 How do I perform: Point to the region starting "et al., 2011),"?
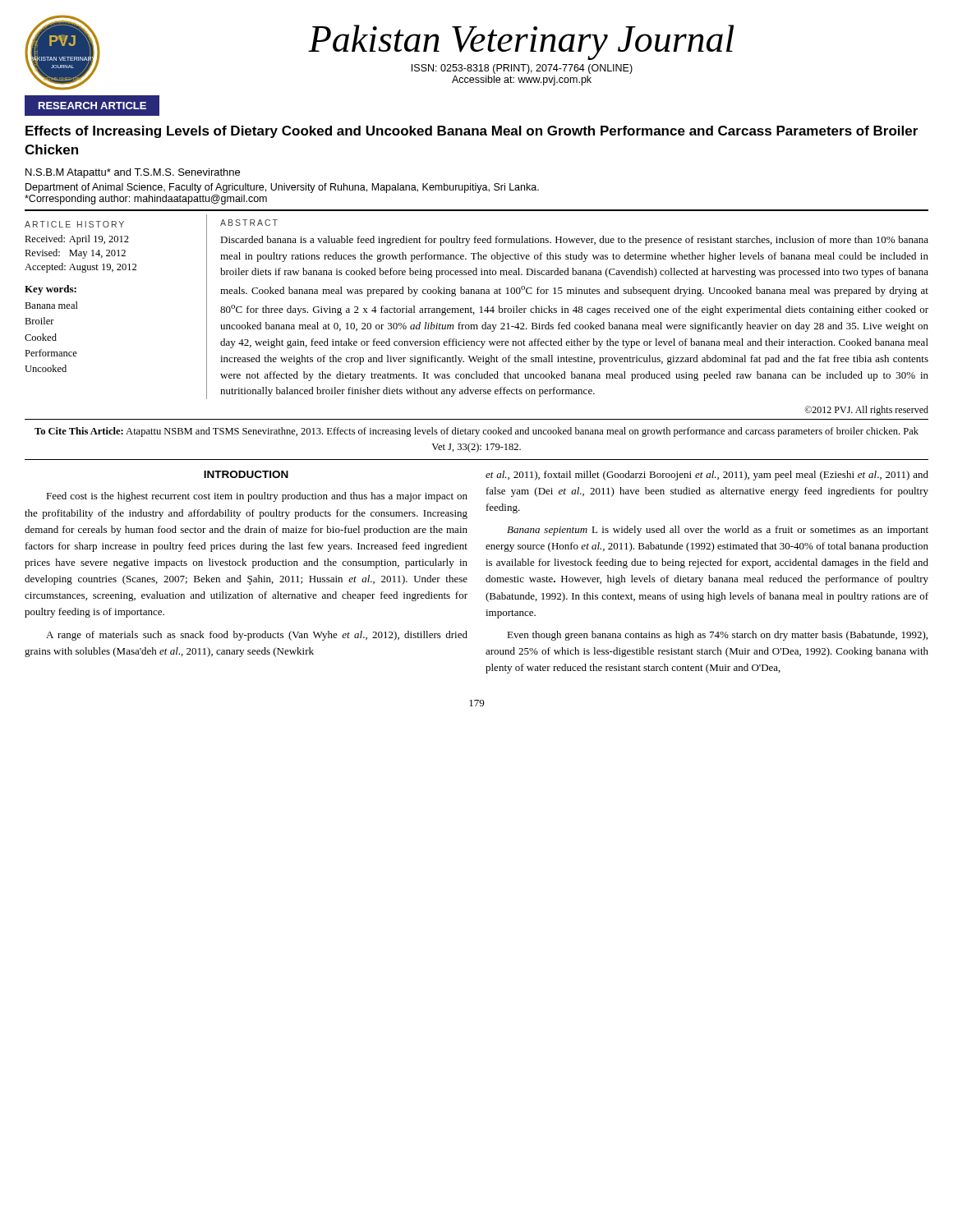point(707,571)
